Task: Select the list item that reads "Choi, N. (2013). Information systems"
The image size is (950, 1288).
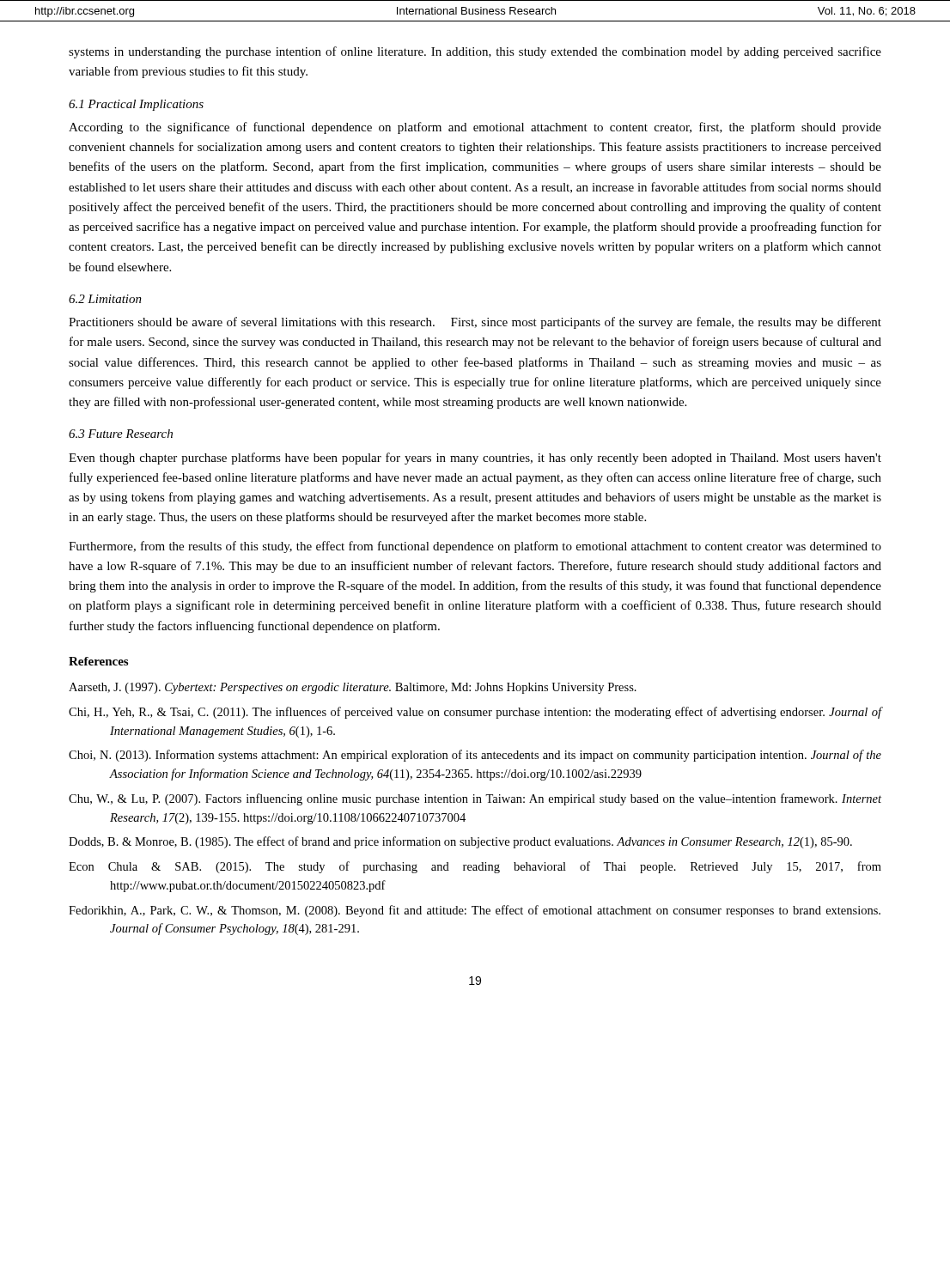Action: 475,764
